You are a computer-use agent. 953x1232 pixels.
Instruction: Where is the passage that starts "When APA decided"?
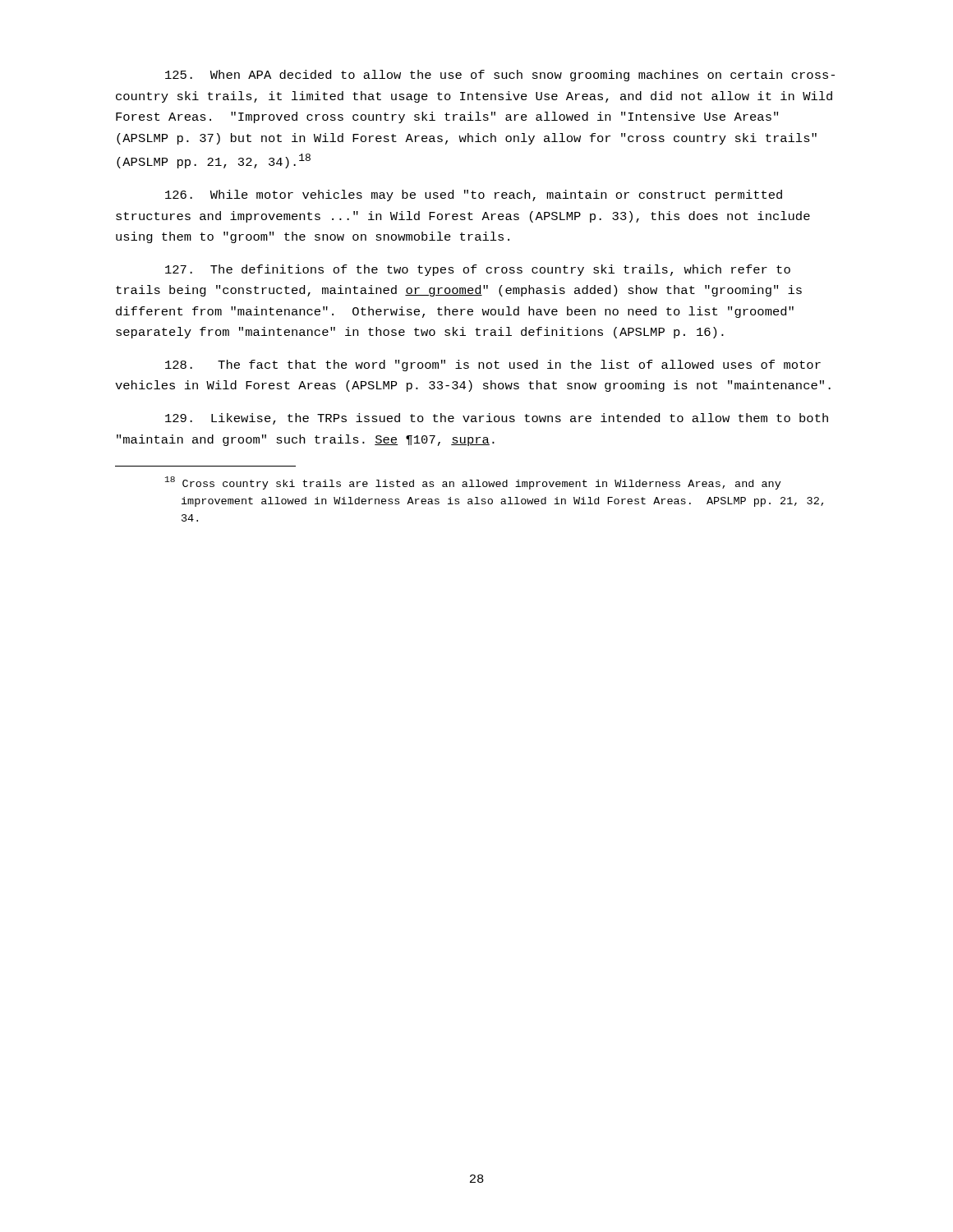(x=476, y=119)
